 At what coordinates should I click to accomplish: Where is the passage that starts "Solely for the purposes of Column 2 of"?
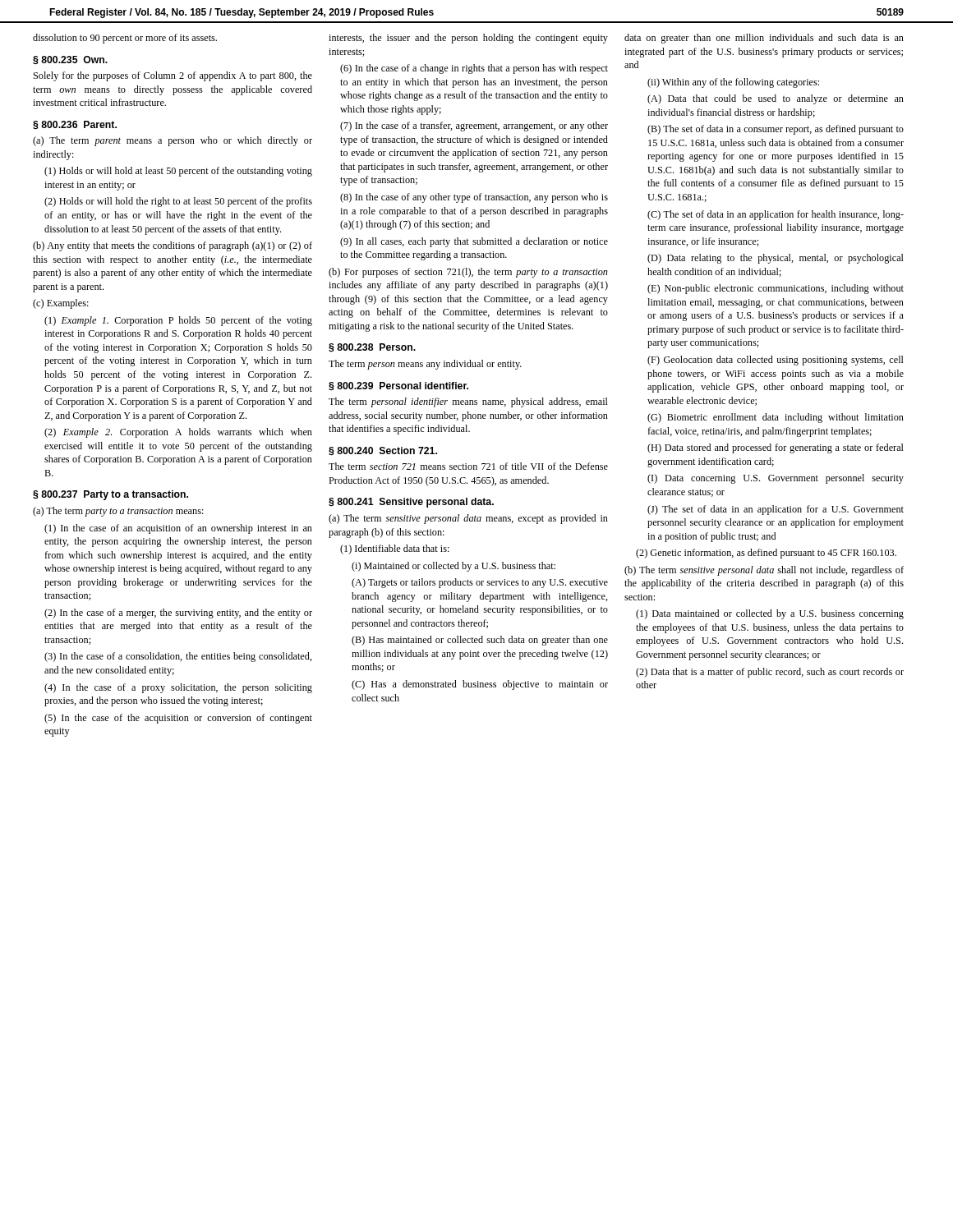(x=173, y=90)
